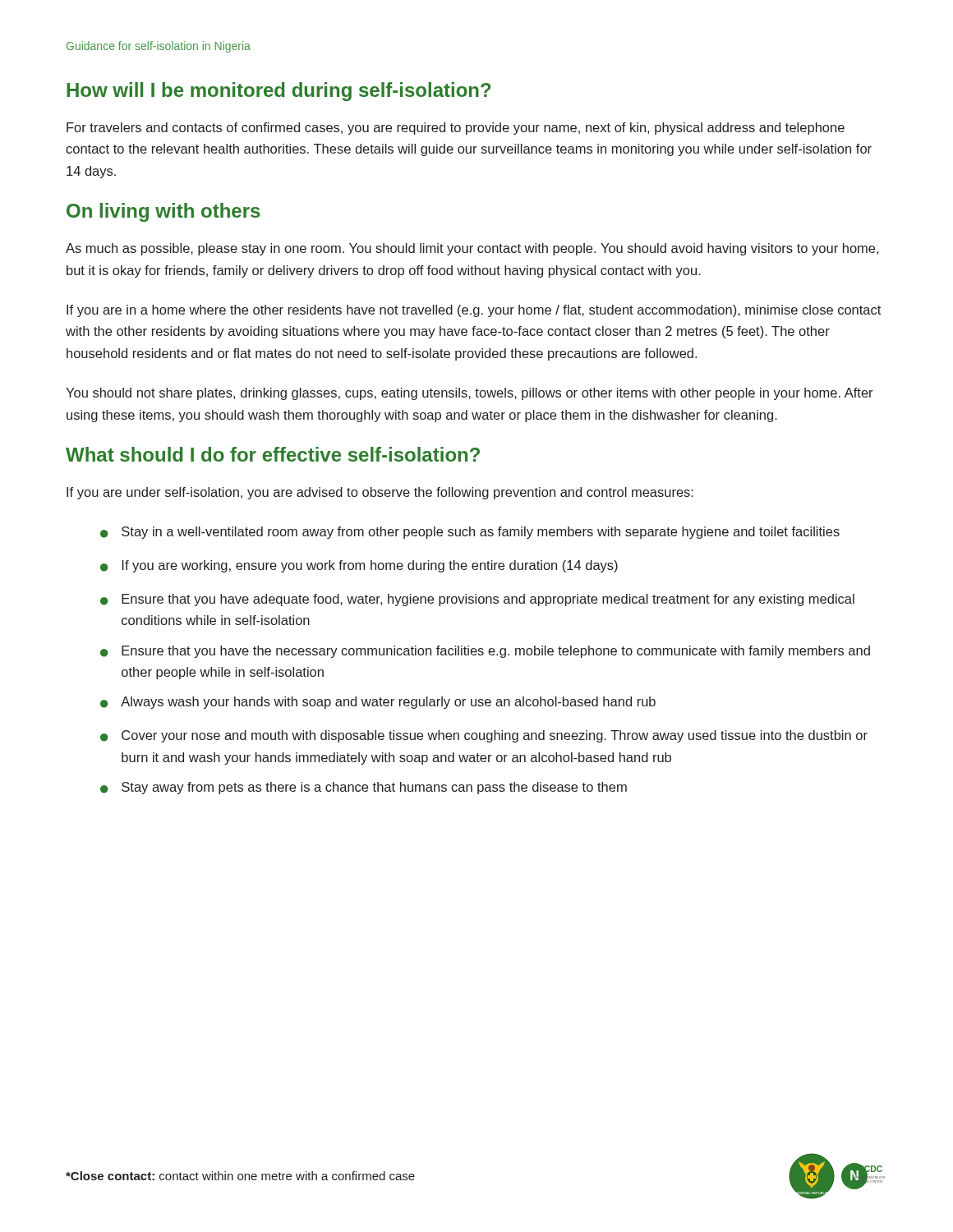Find the text block that reads "For travelers and"
953x1232 pixels.
coord(476,149)
